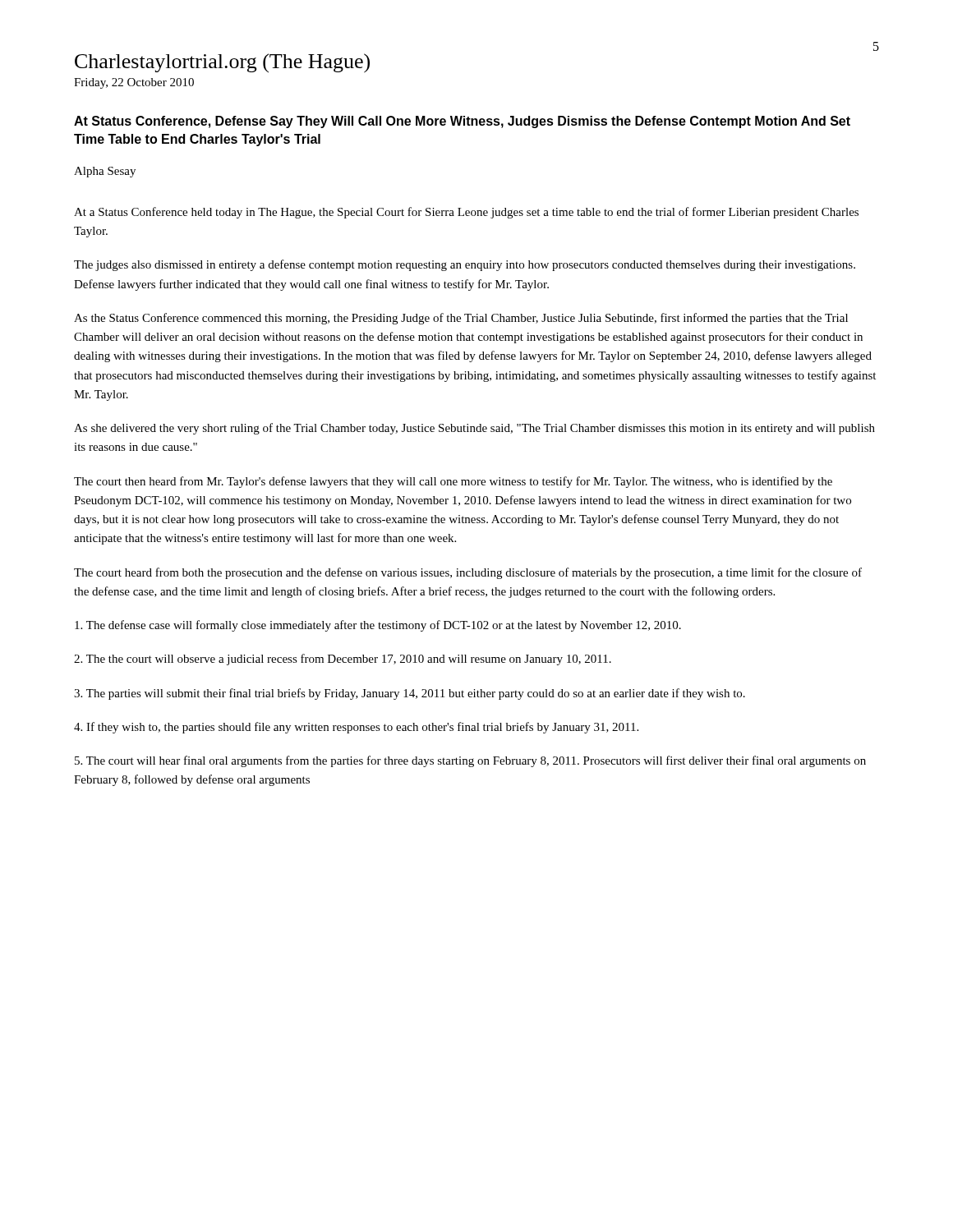The height and width of the screenshot is (1232, 953).
Task: Find the text block that reads "As the Status Conference commenced this"
Action: coord(475,356)
